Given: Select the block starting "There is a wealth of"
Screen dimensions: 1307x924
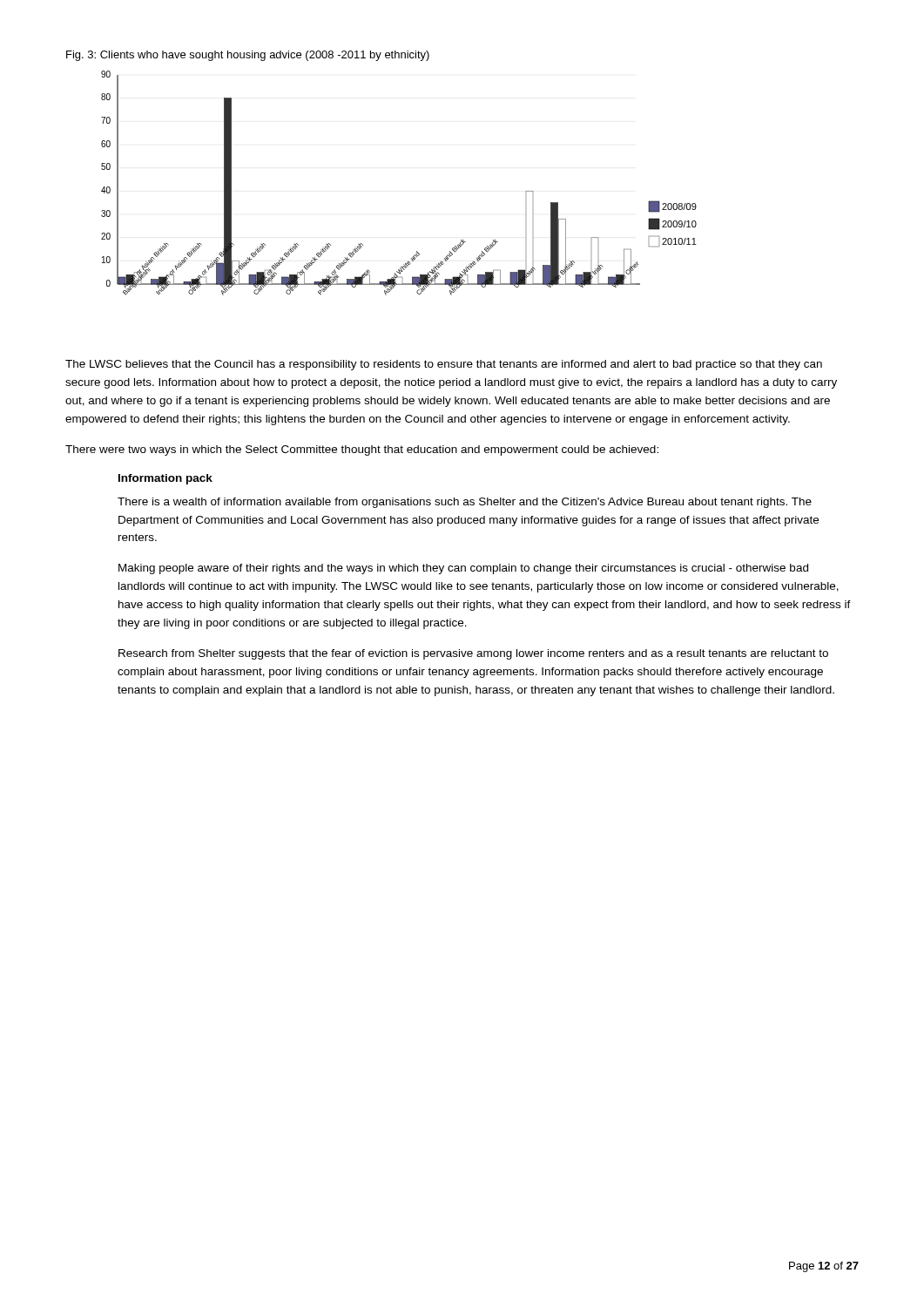Looking at the screenshot, I should 468,519.
